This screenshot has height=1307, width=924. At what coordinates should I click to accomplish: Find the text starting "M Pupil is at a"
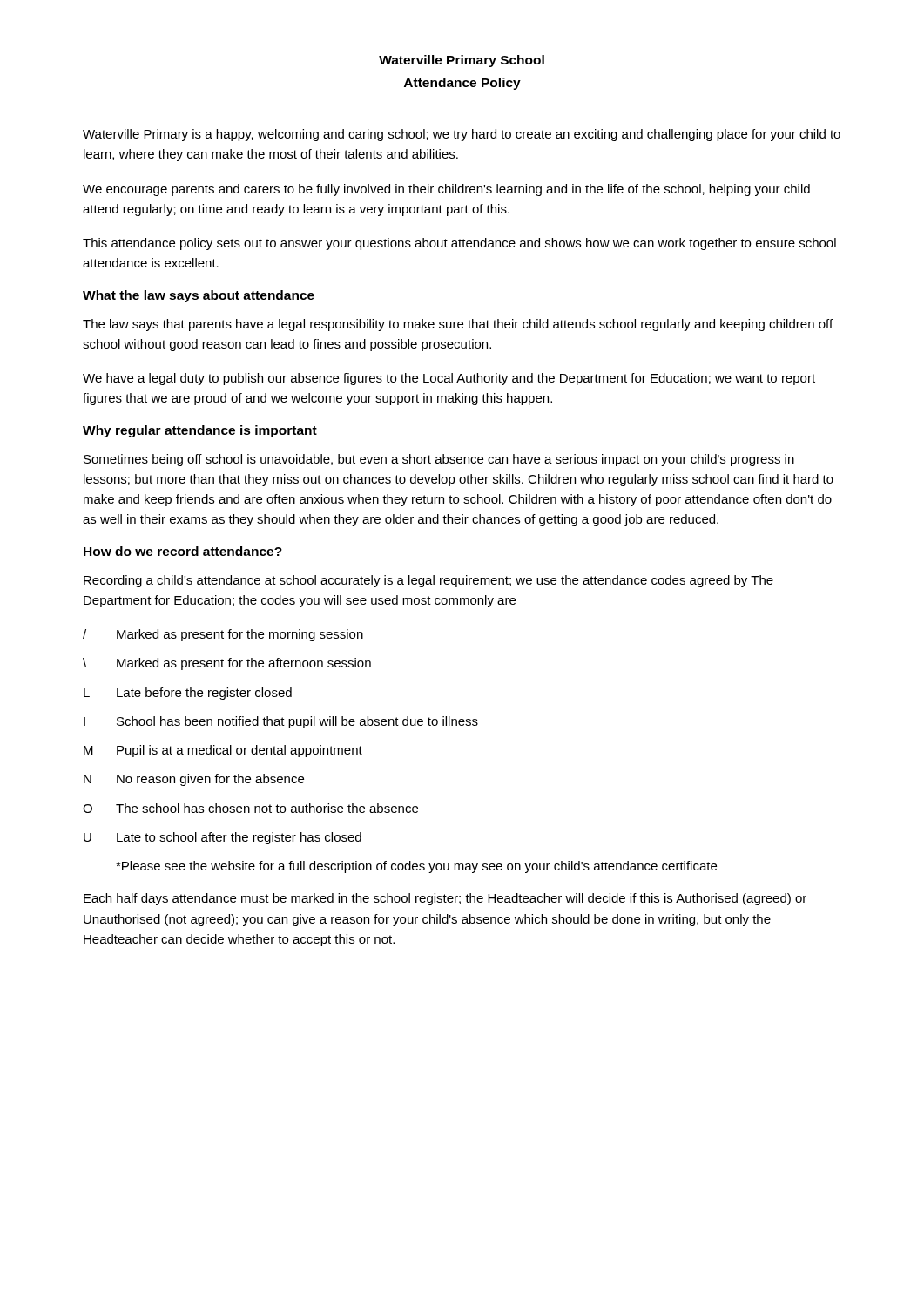click(223, 751)
